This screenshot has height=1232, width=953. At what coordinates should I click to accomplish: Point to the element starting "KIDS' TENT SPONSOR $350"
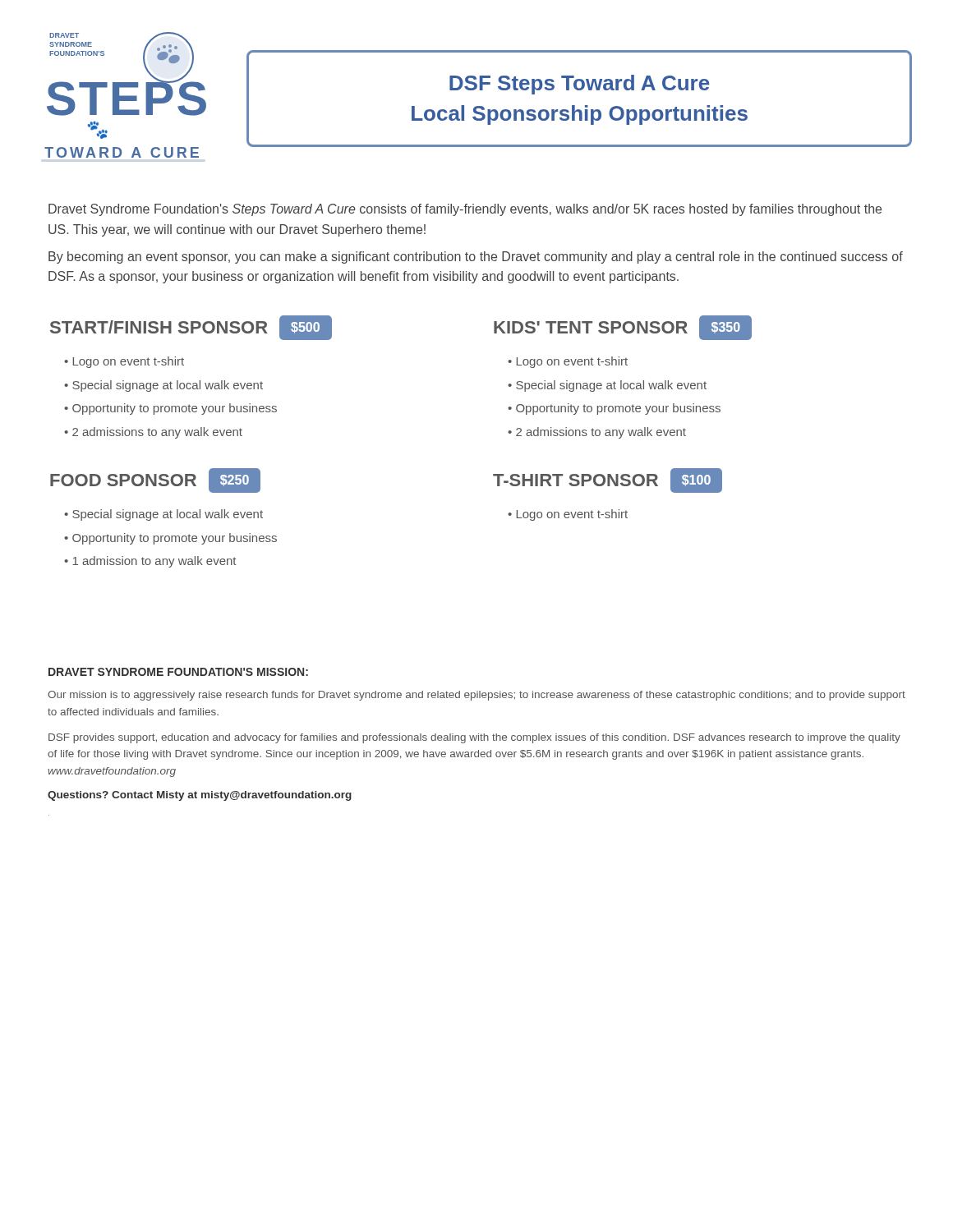tap(622, 328)
